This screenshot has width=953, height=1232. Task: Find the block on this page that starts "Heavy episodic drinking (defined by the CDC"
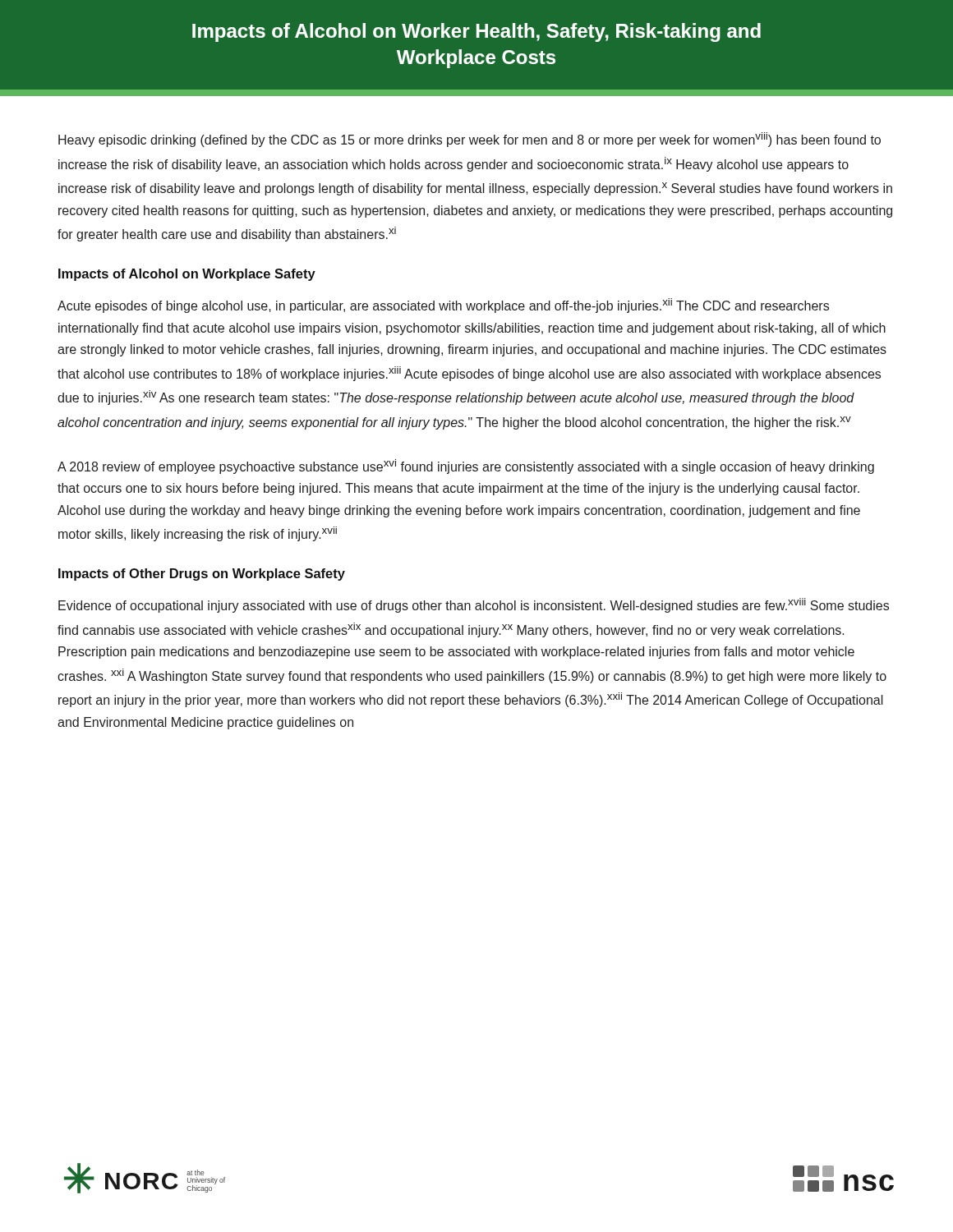pyautogui.click(x=475, y=186)
